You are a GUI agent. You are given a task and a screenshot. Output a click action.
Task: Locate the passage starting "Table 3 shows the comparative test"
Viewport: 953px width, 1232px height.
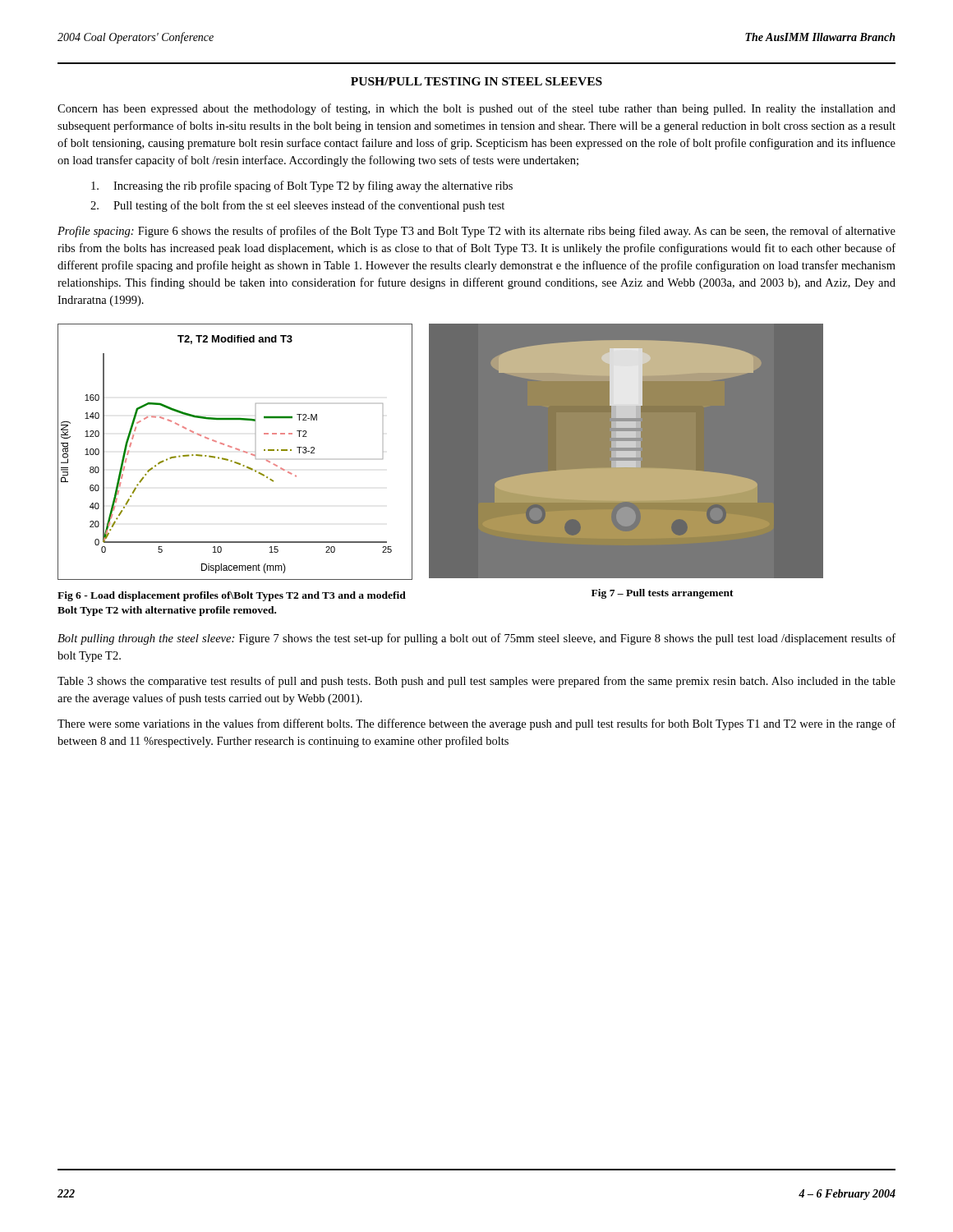476,689
